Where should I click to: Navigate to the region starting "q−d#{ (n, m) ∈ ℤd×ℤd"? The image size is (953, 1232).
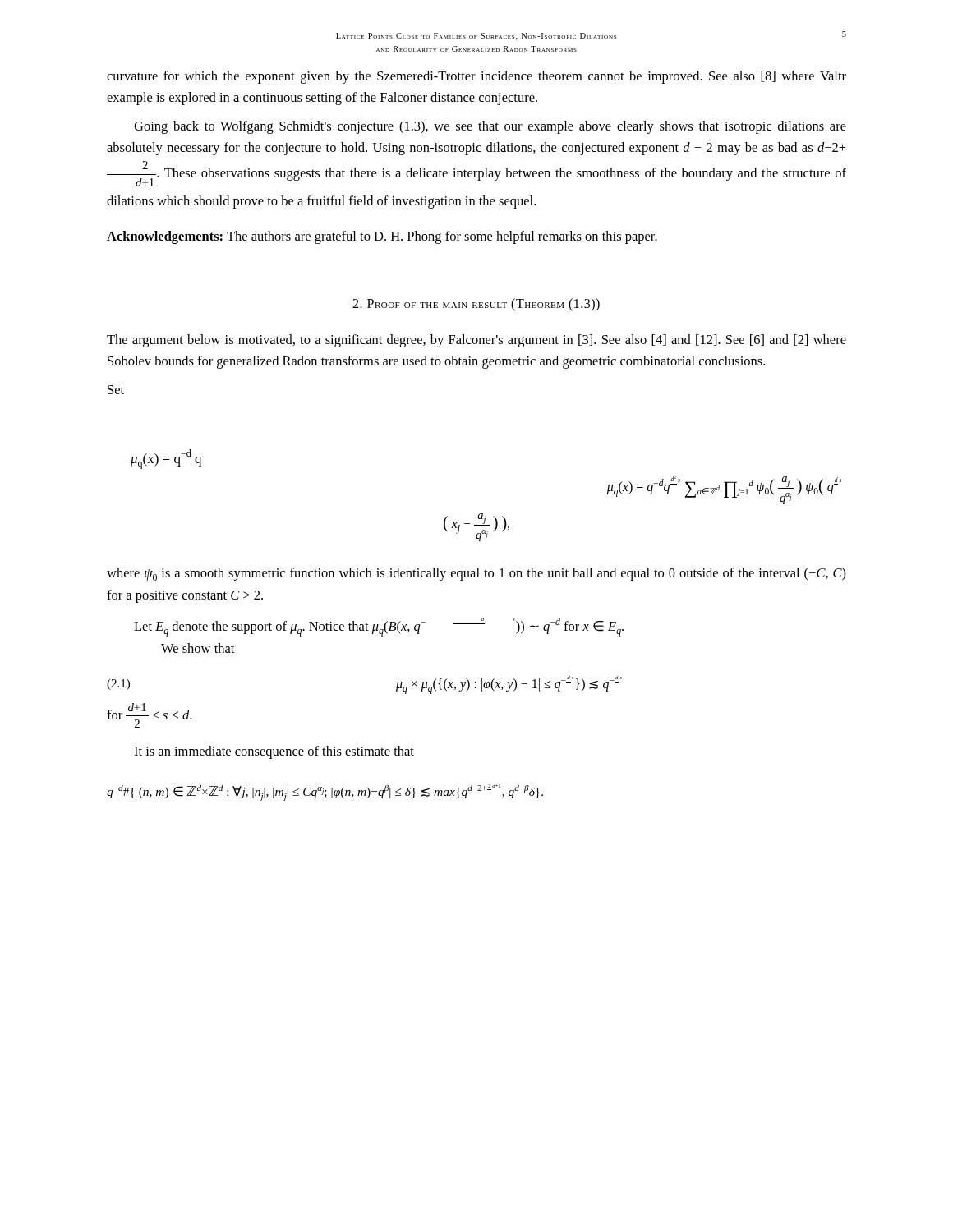pyautogui.click(x=325, y=792)
